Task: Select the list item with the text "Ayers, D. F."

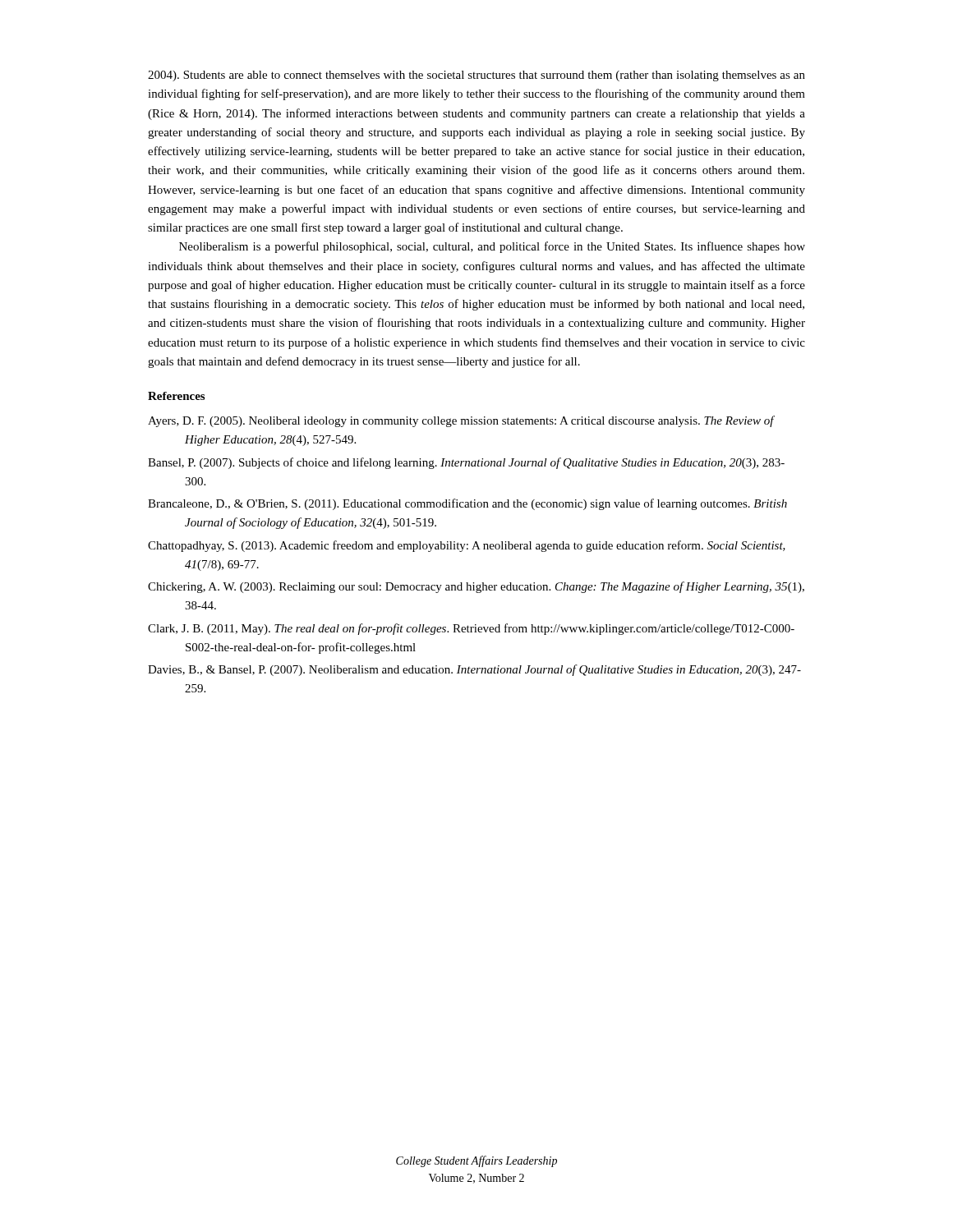Action: pyautogui.click(x=461, y=430)
